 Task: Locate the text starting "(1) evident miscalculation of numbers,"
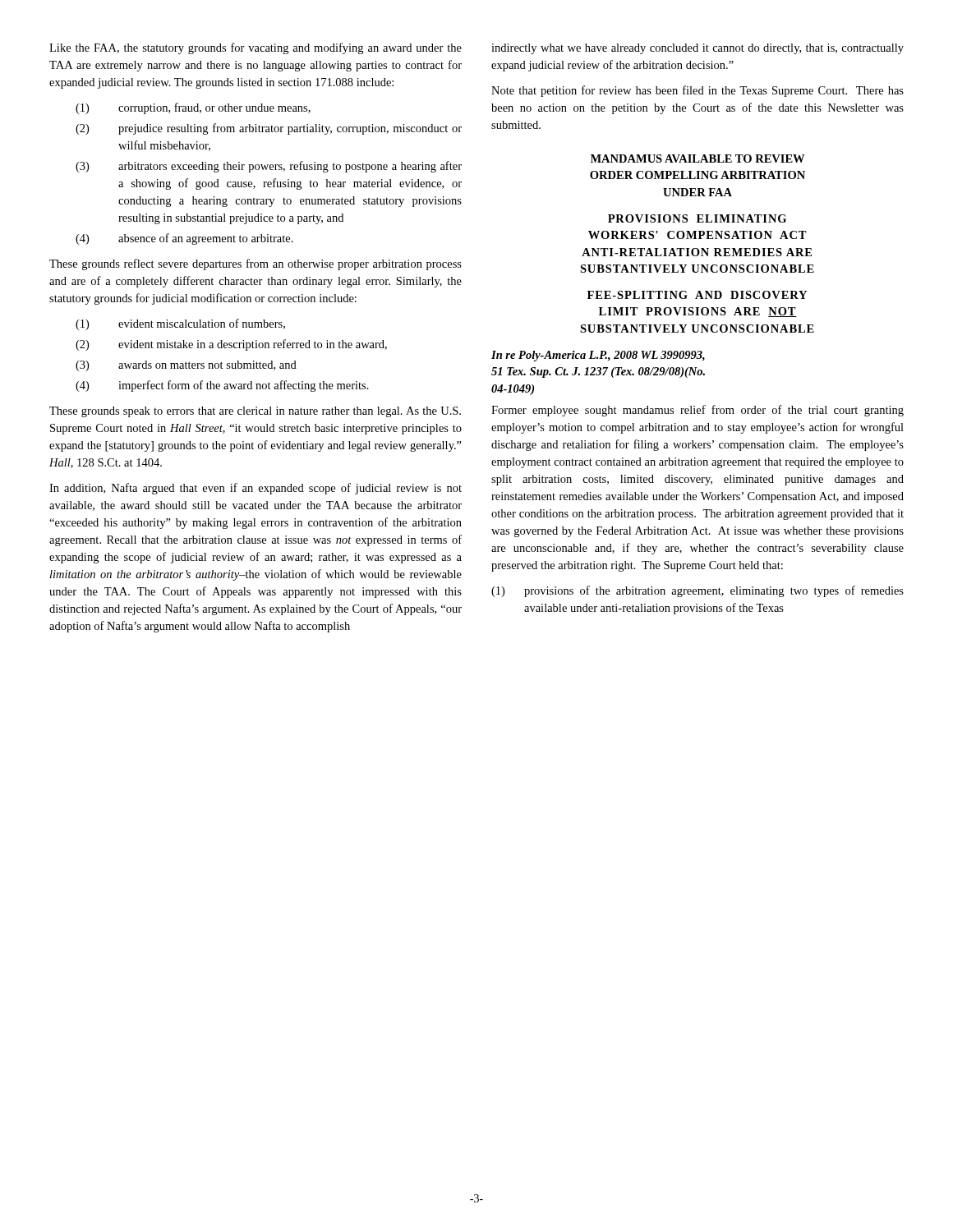(x=255, y=355)
